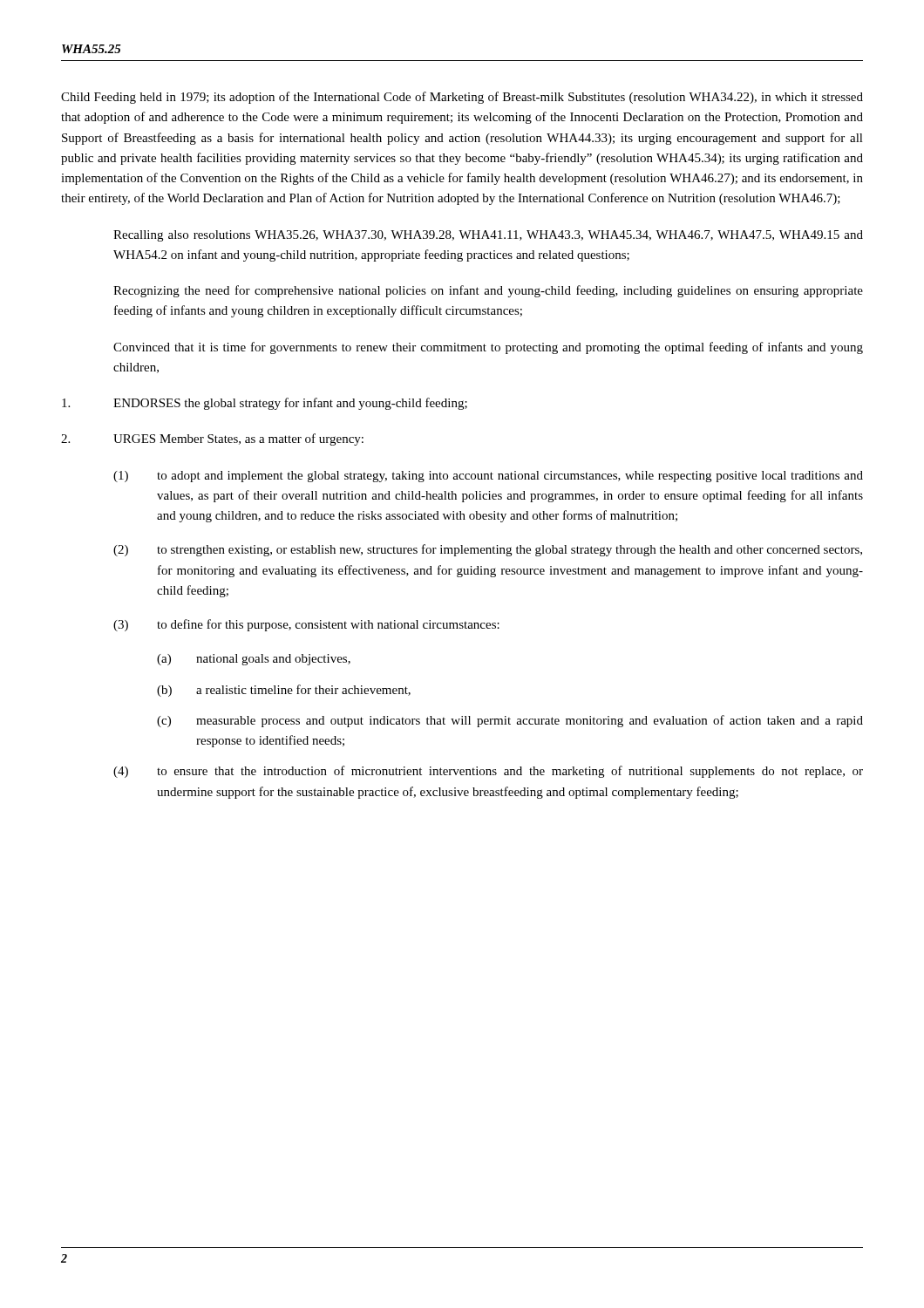Image resolution: width=924 pixels, height=1308 pixels.
Task: Click on the list item with the text "(b) a realistic timeline for their achievement,"
Action: pyautogui.click(x=284, y=691)
